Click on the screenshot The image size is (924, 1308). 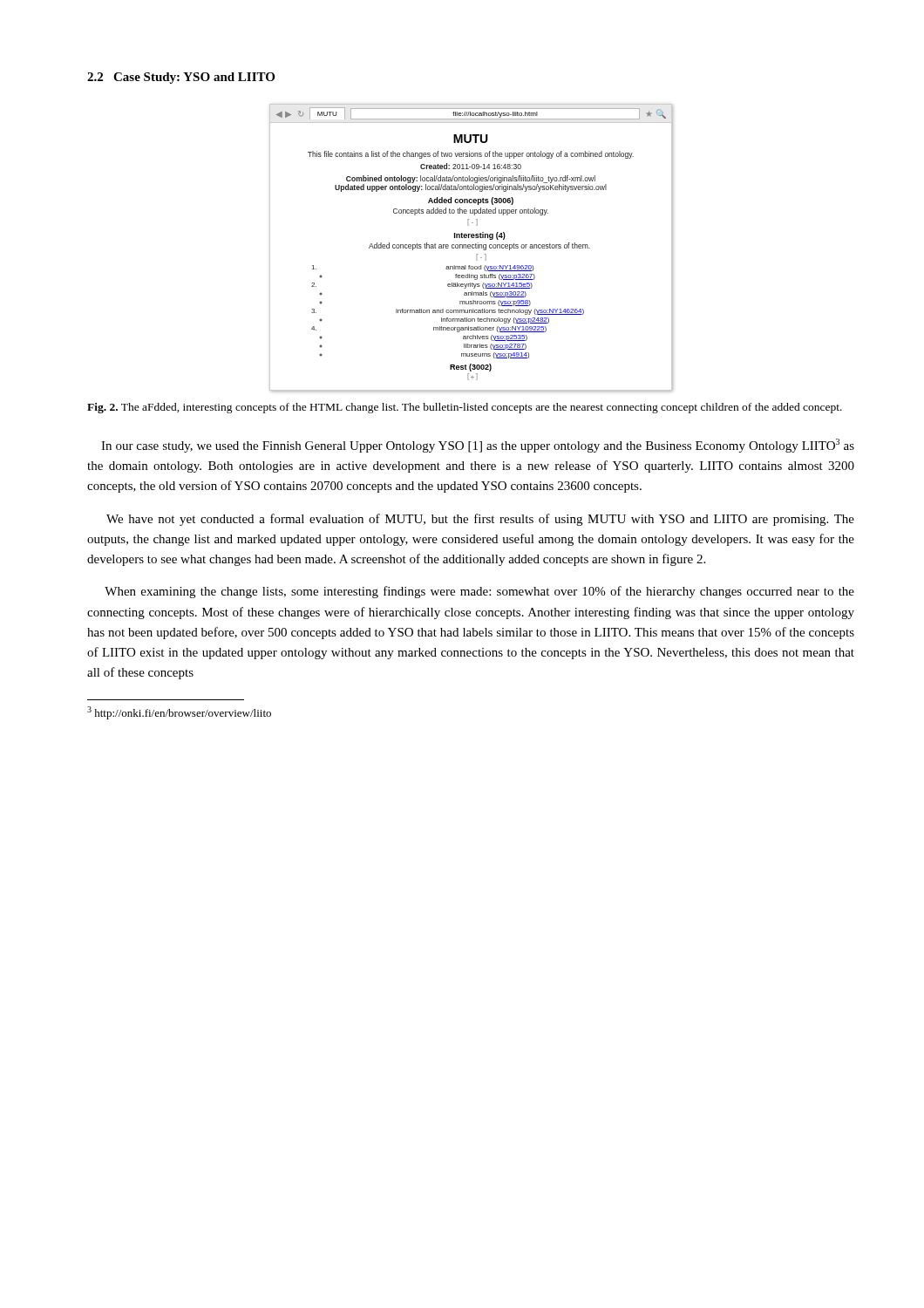pyautogui.click(x=471, y=247)
